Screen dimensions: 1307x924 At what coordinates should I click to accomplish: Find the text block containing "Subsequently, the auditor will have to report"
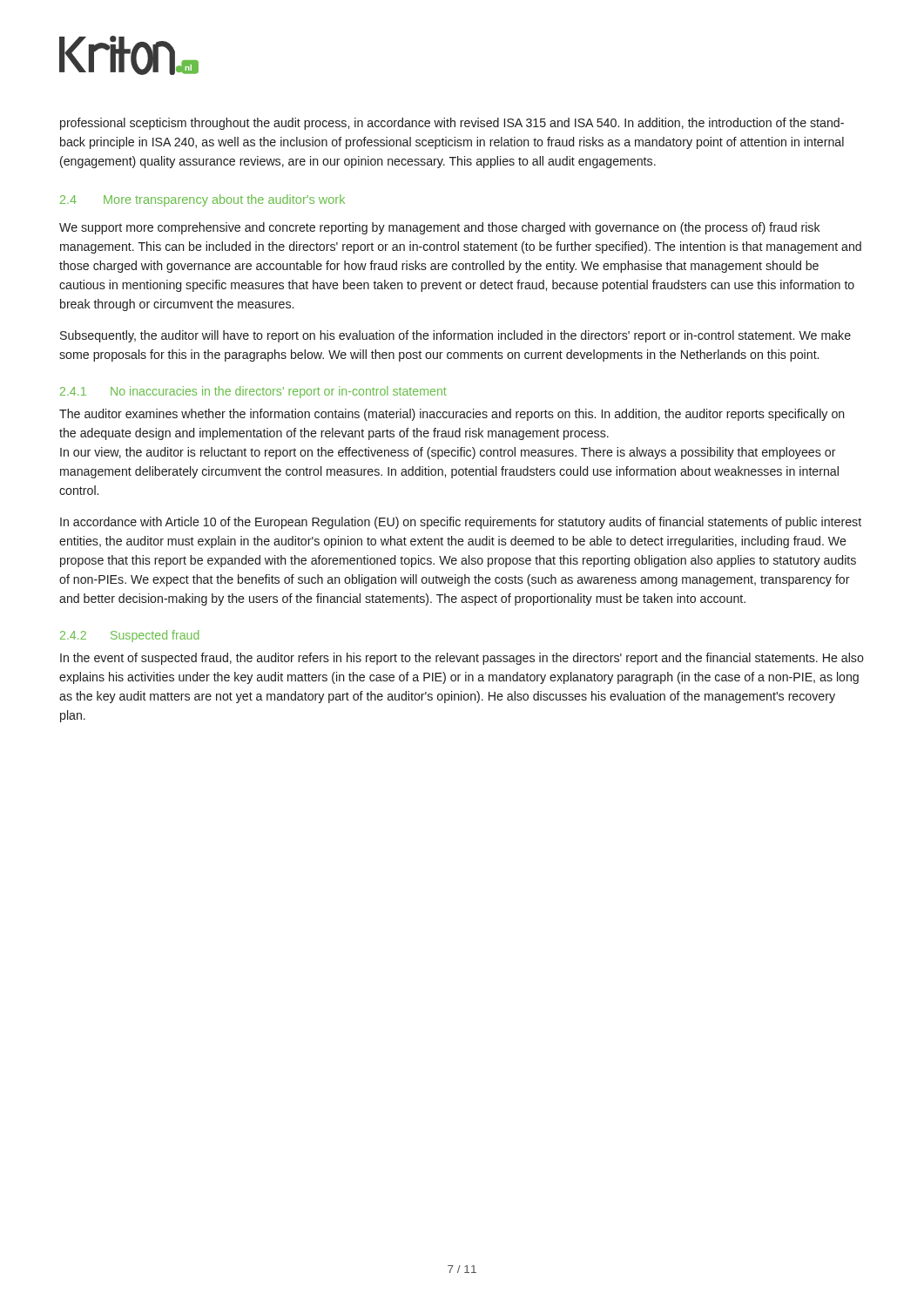tap(462, 345)
